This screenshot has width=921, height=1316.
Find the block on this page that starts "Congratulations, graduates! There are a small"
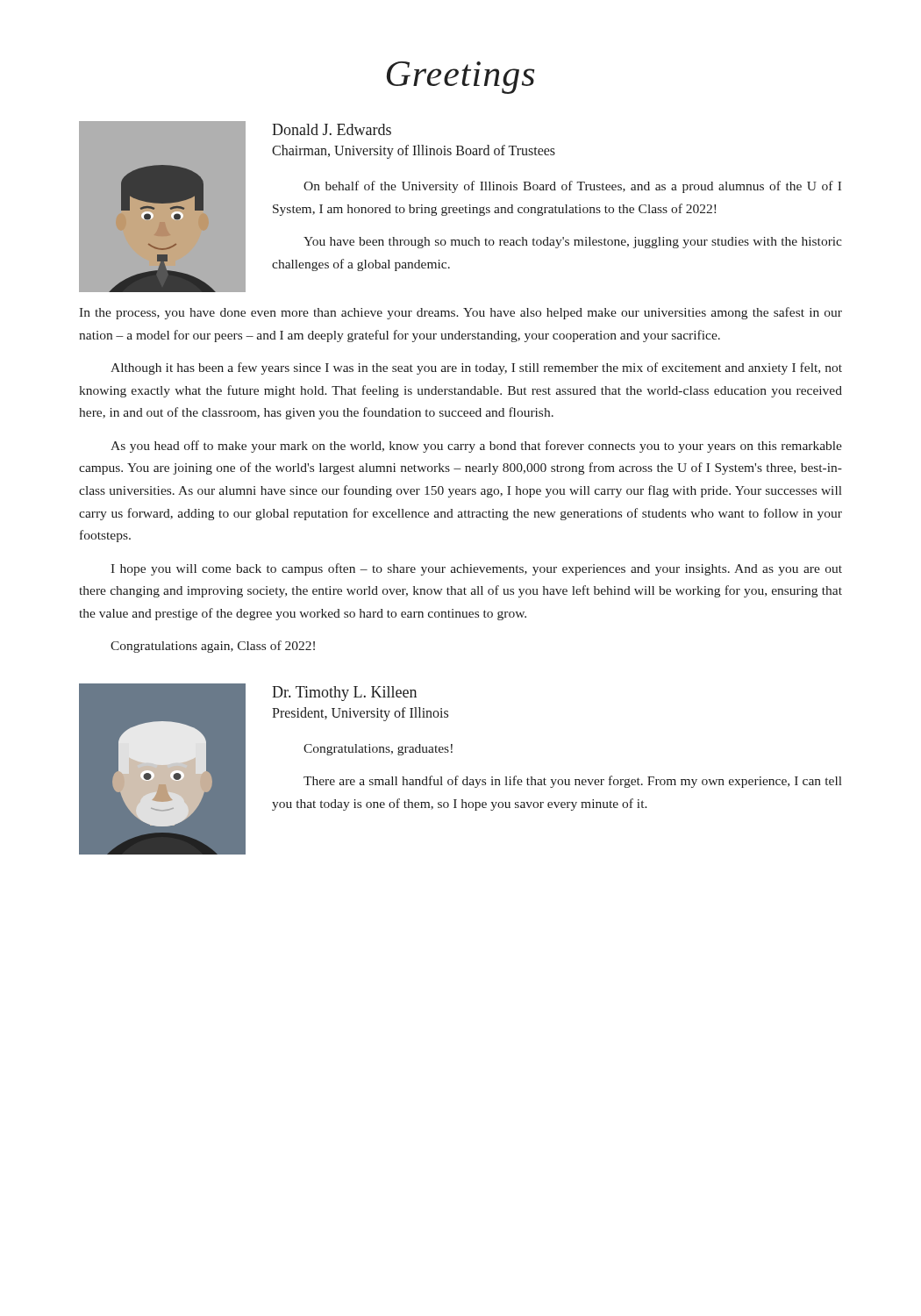tap(557, 776)
